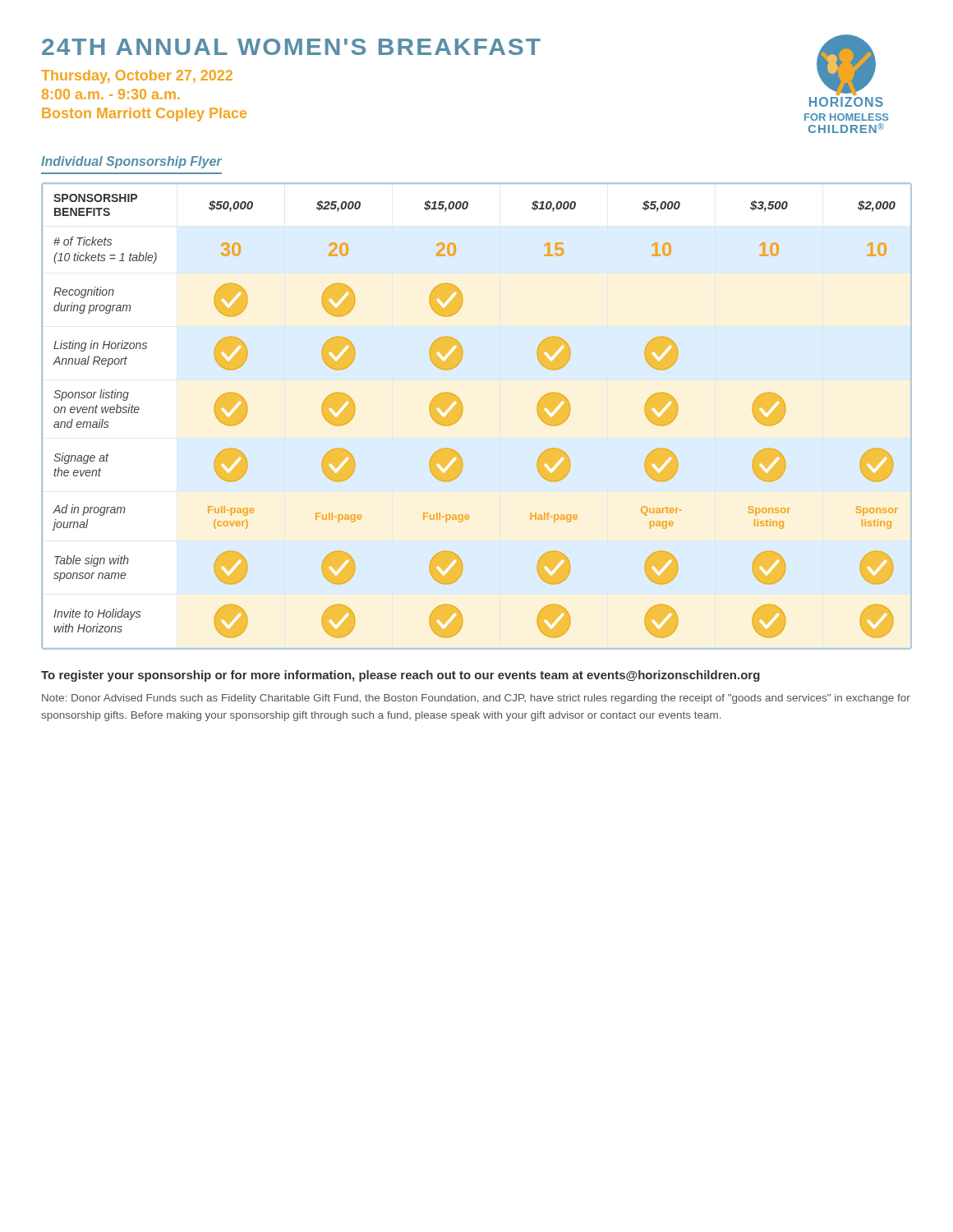This screenshot has height=1232, width=953.
Task: Select the text block starting "To register your sponsorship or for more information,"
Action: tap(401, 675)
